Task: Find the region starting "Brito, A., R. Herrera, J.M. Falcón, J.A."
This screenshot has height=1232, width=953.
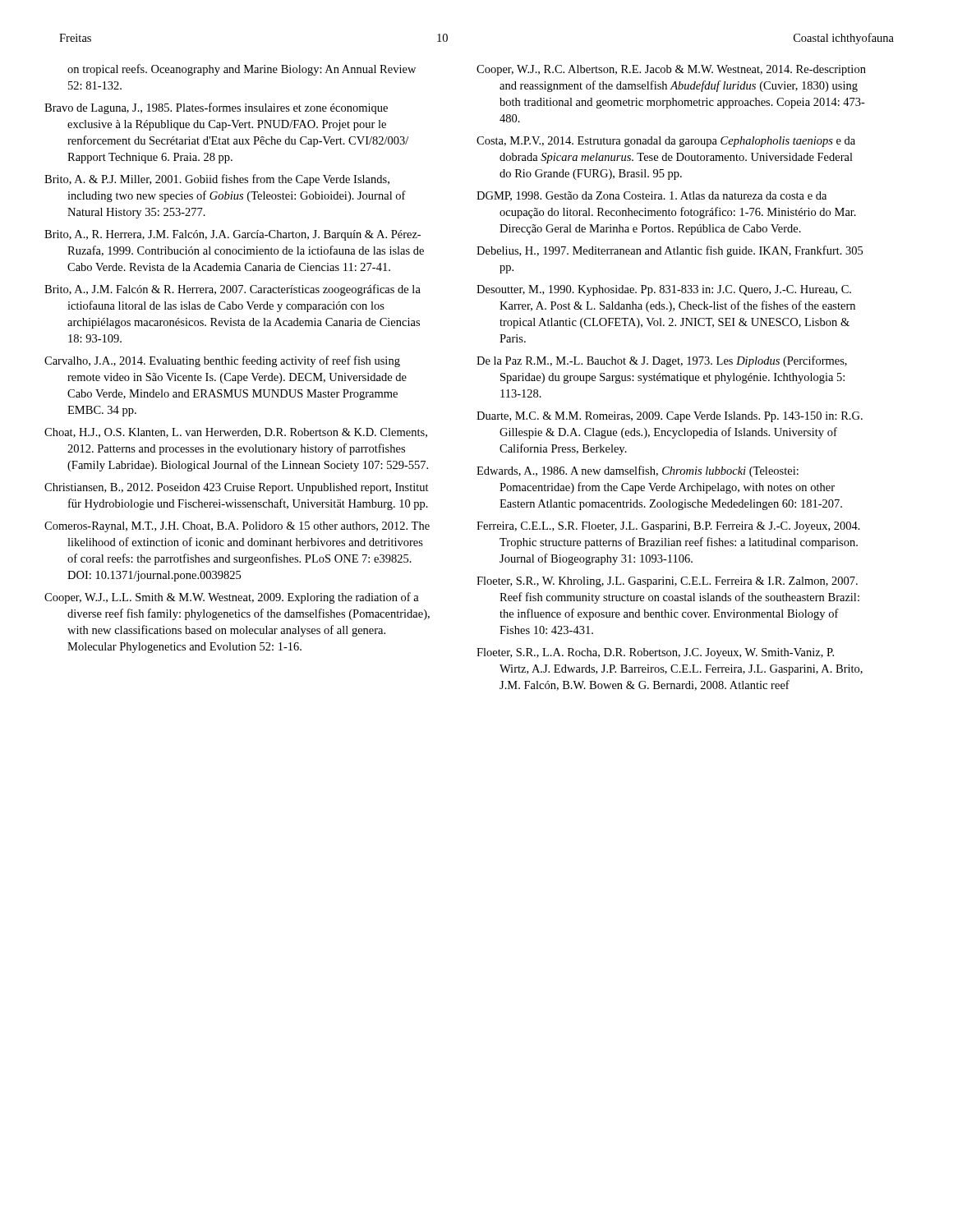Action: [x=234, y=251]
